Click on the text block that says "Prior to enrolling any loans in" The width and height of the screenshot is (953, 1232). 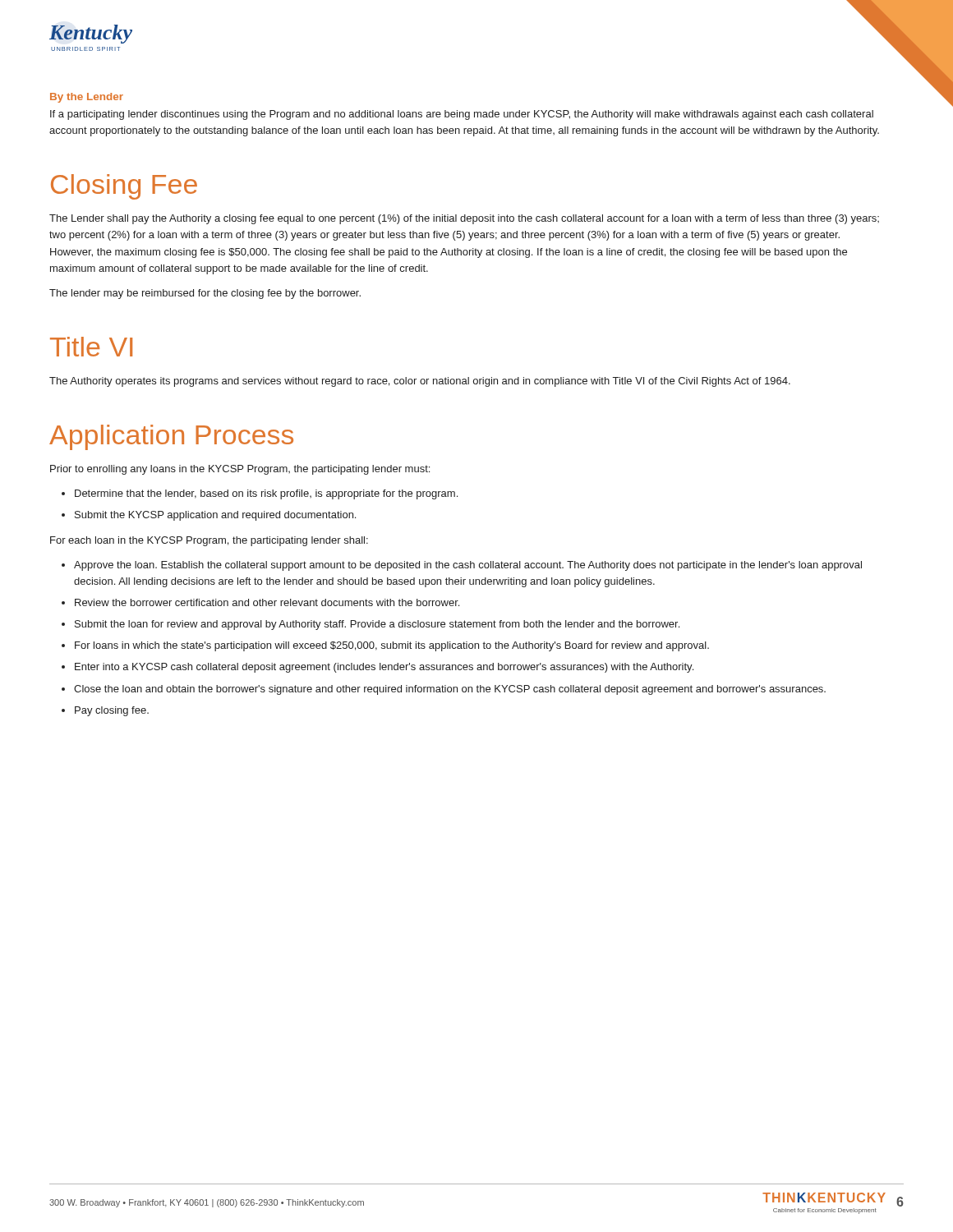240,469
